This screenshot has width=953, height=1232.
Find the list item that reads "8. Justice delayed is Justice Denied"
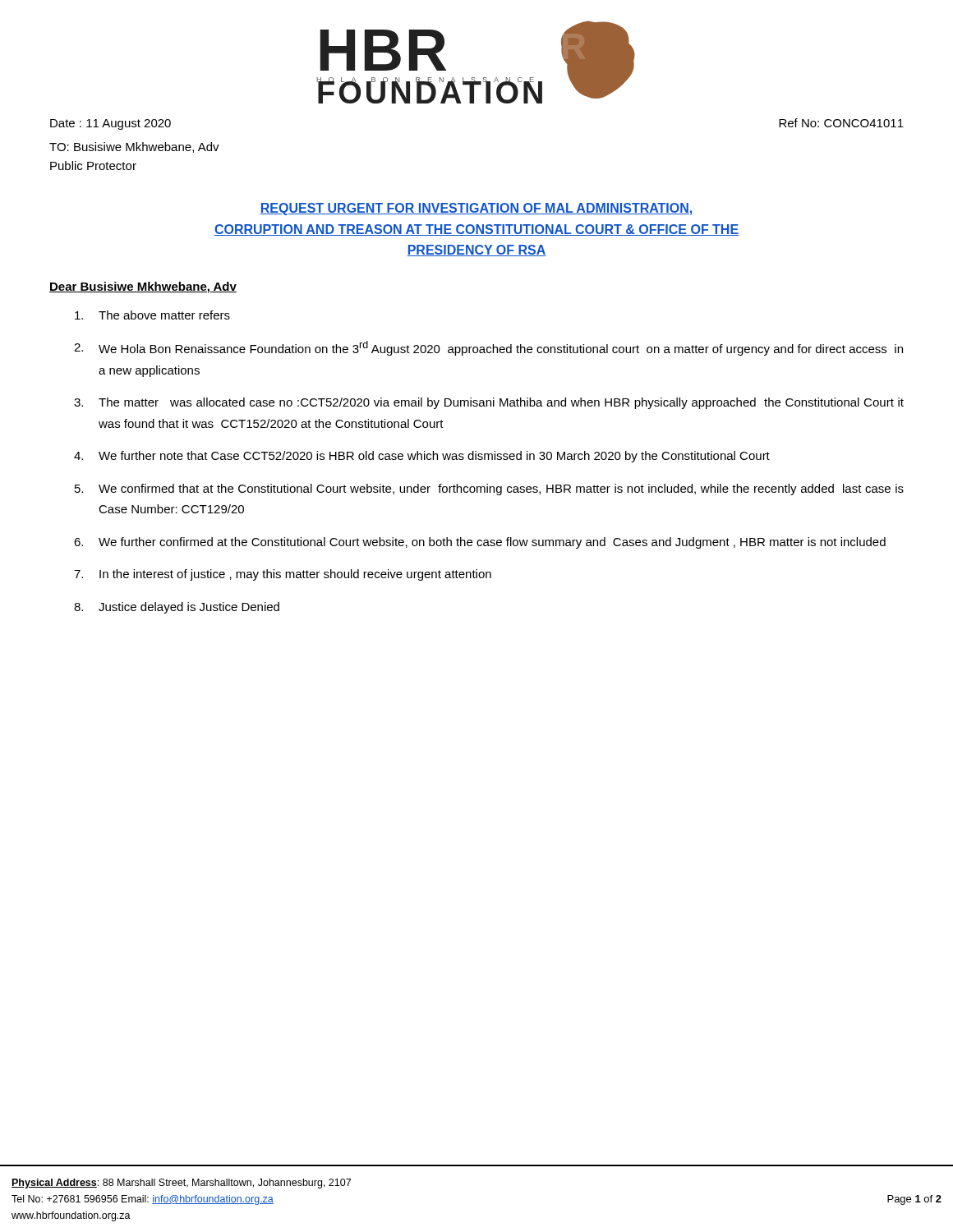click(x=177, y=608)
